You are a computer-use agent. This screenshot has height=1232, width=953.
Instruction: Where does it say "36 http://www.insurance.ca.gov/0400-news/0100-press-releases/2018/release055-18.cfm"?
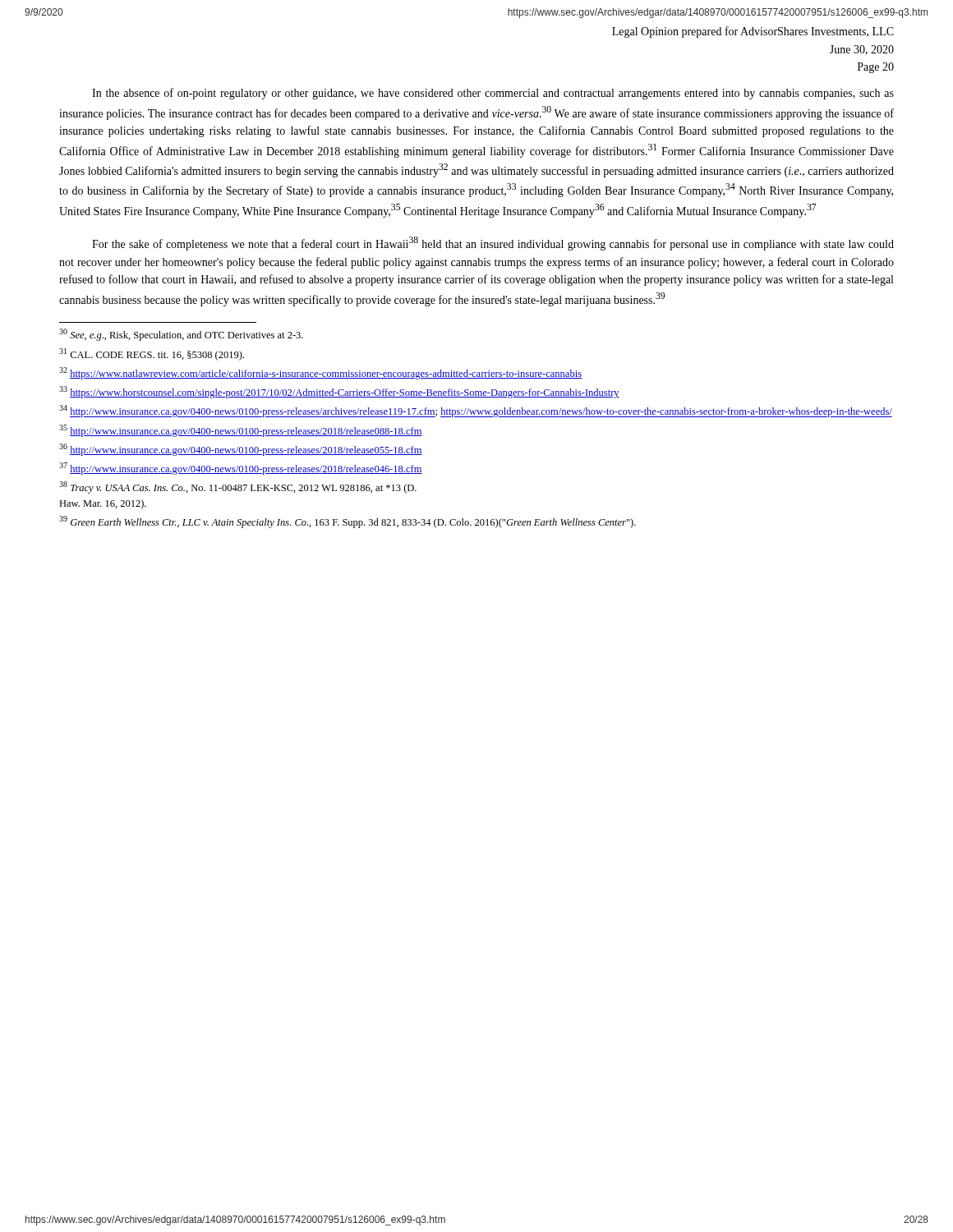(x=240, y=449)
